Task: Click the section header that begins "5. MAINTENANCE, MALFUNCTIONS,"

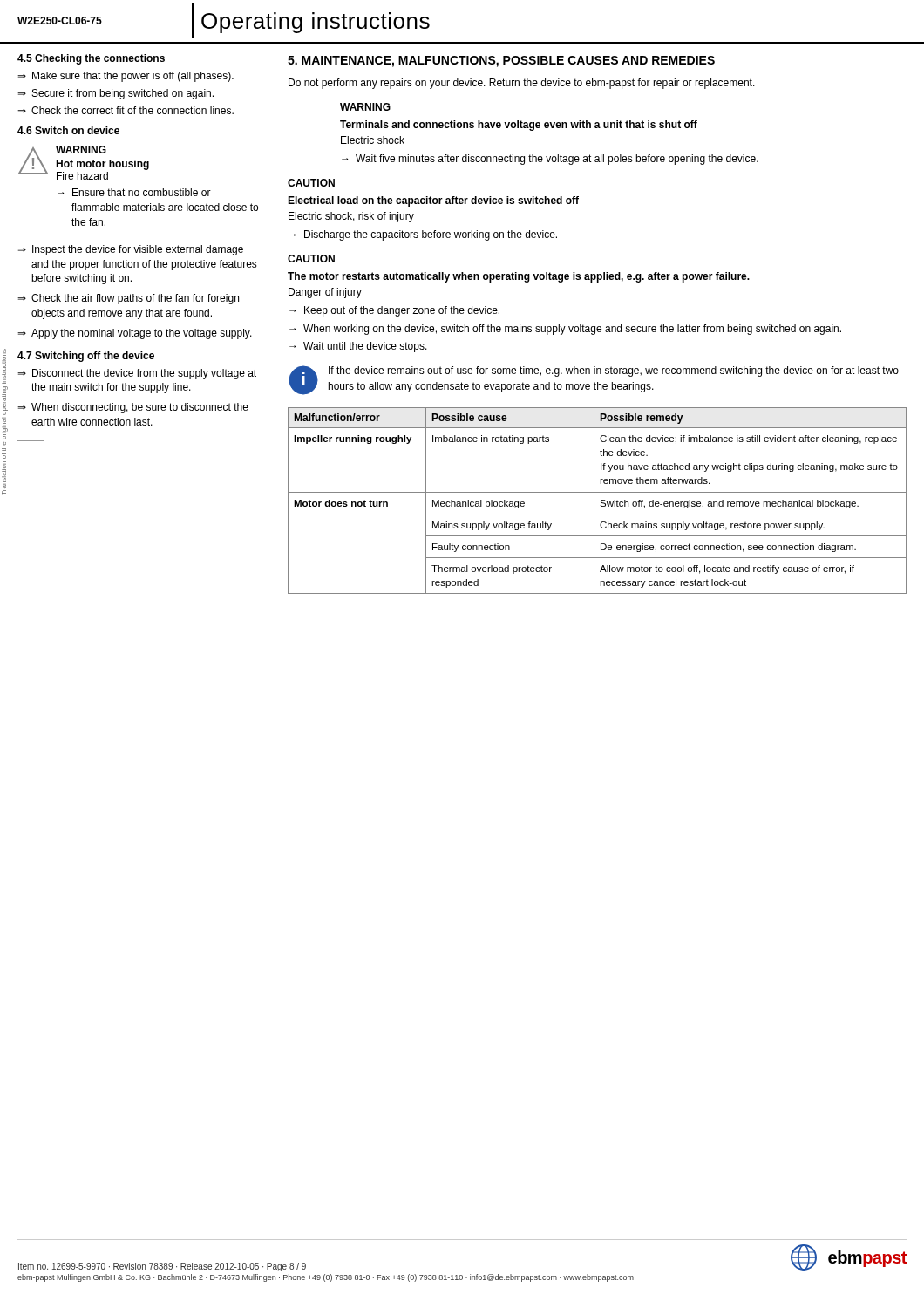Action: [x=501, y=60]
